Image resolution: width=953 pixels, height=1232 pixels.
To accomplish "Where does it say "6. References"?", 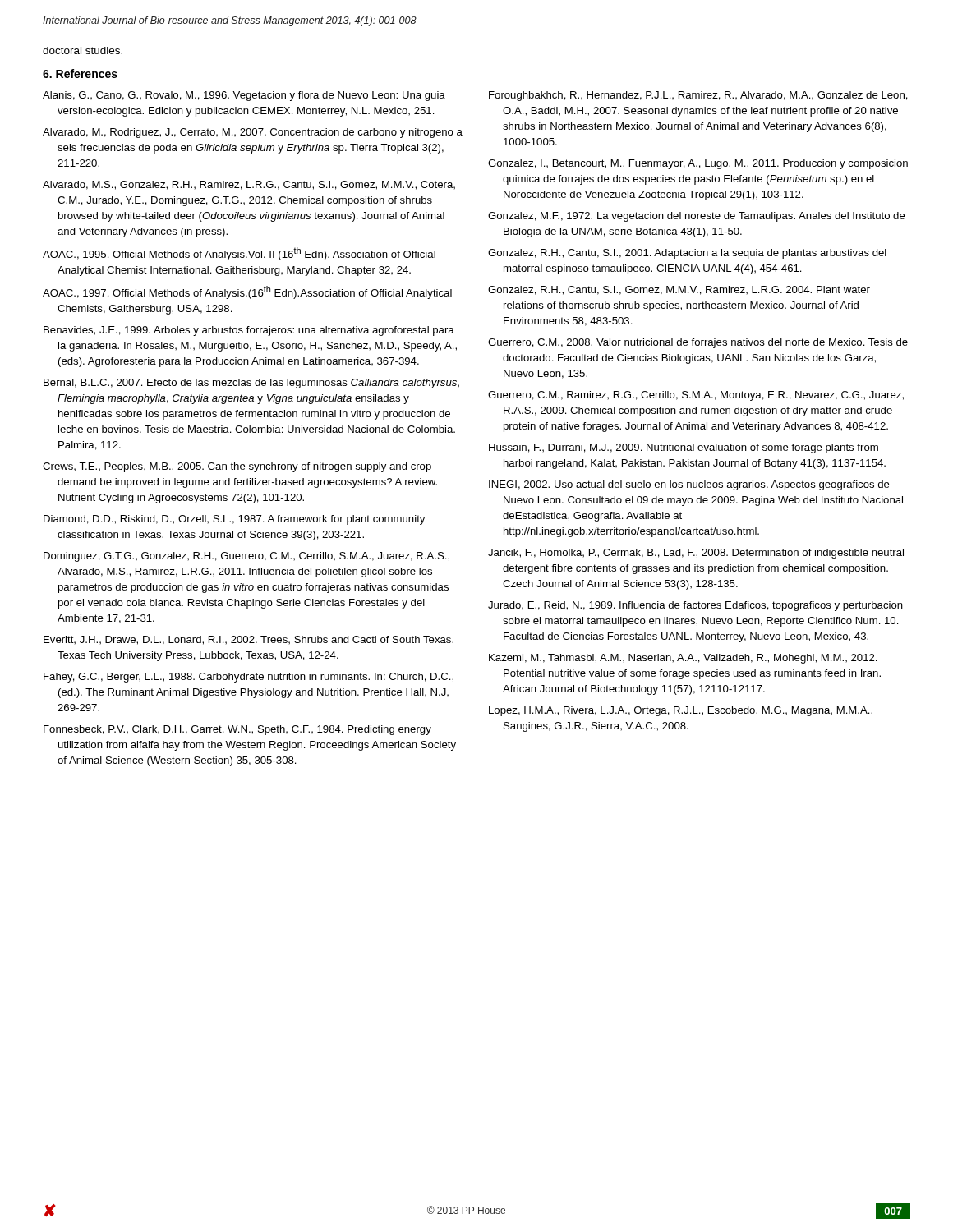I will [x=80, y=74].
